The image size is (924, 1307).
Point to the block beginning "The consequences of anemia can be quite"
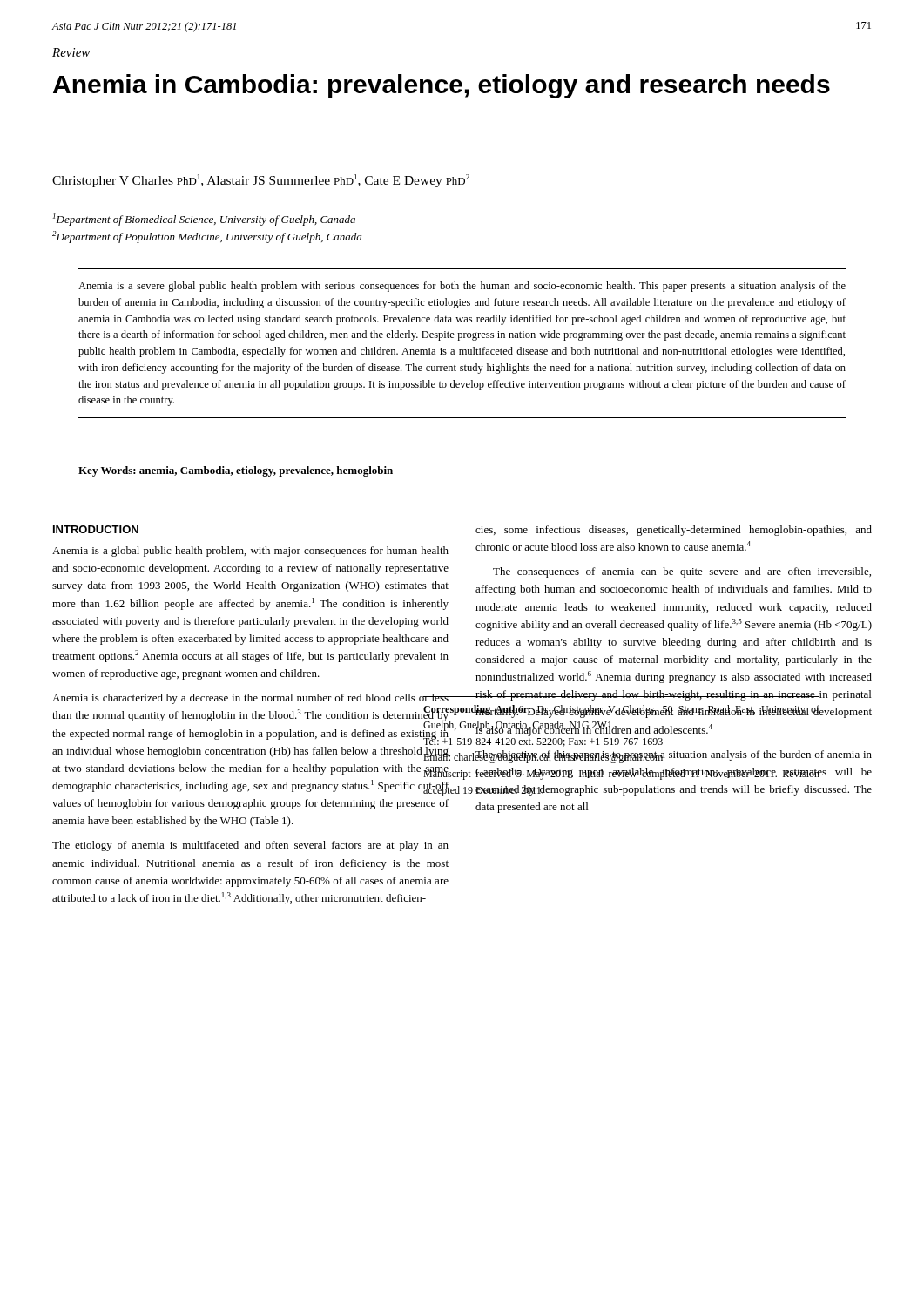(674, 650)
